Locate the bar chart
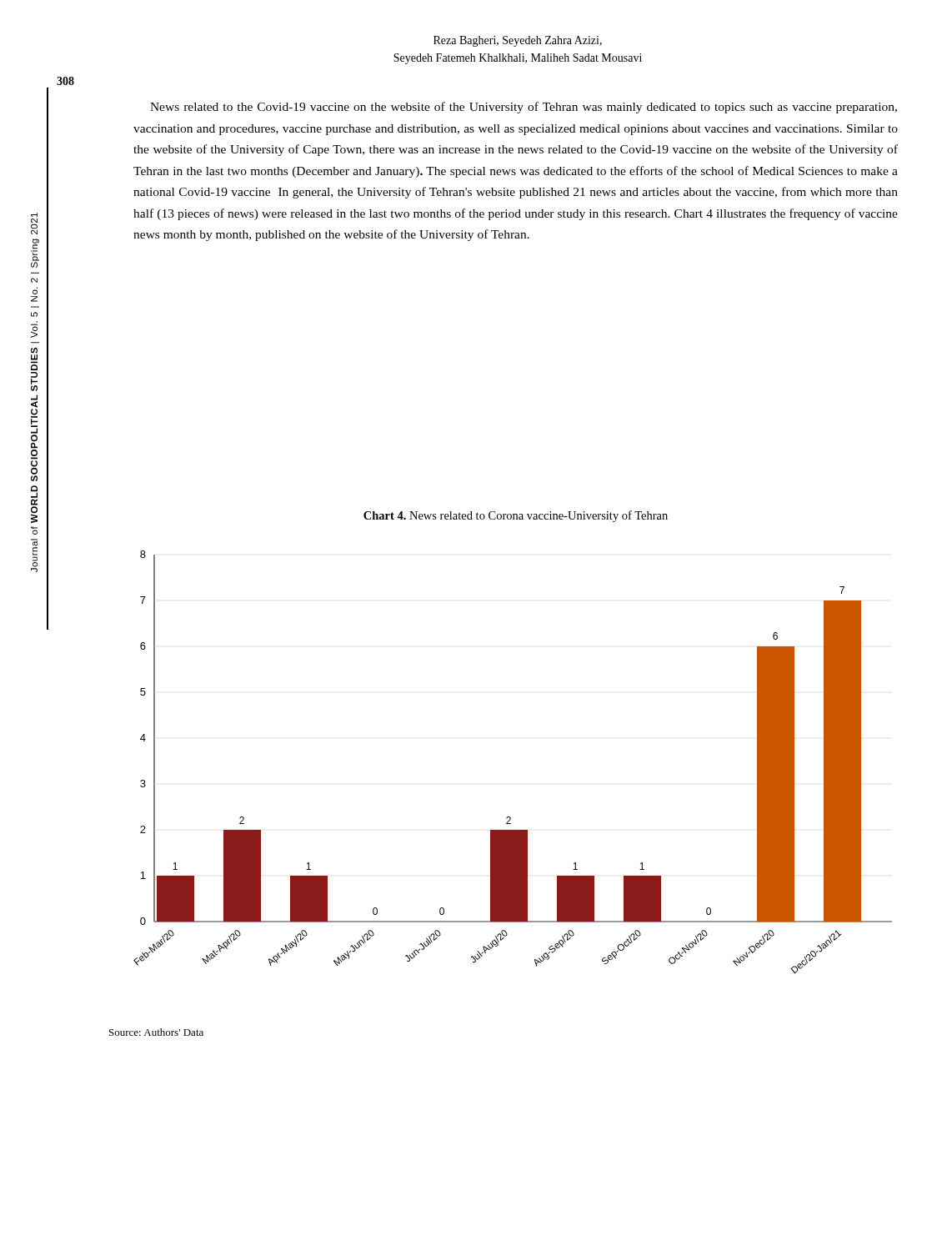 click(509, 771)
